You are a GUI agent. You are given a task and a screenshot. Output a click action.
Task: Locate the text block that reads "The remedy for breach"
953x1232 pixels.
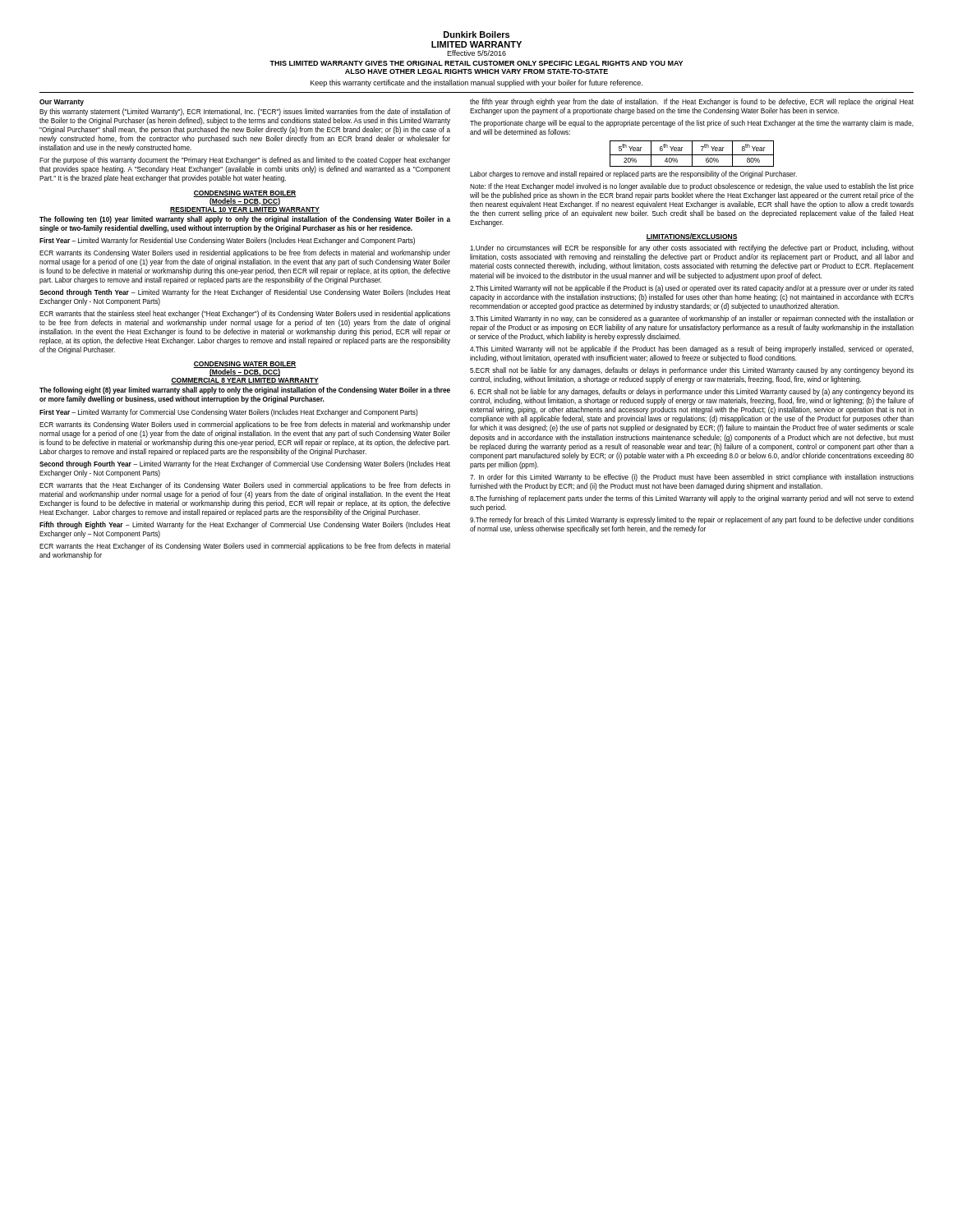[692, 525]
